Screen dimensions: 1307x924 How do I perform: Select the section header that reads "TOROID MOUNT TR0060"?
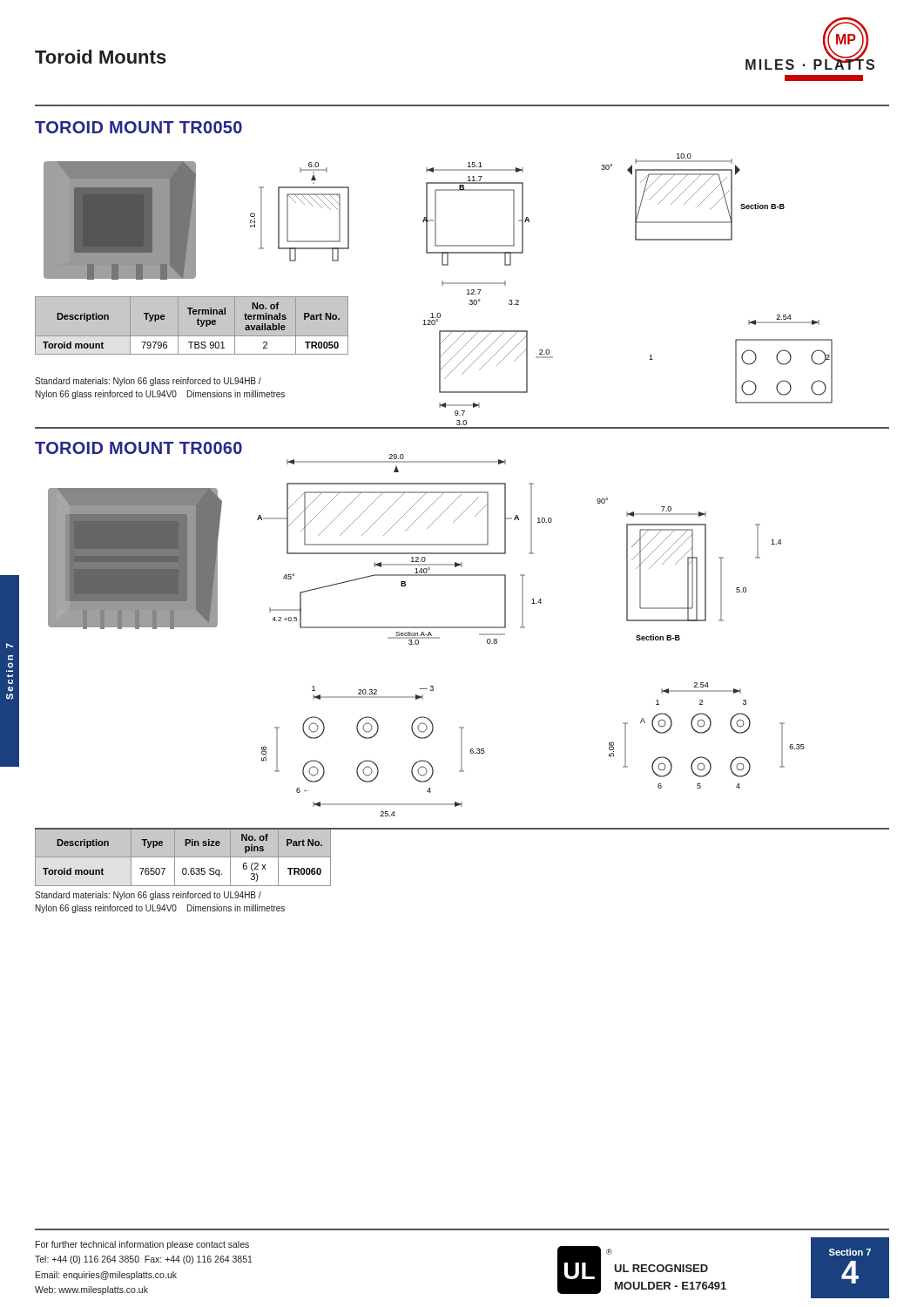[x=139, y=448]
